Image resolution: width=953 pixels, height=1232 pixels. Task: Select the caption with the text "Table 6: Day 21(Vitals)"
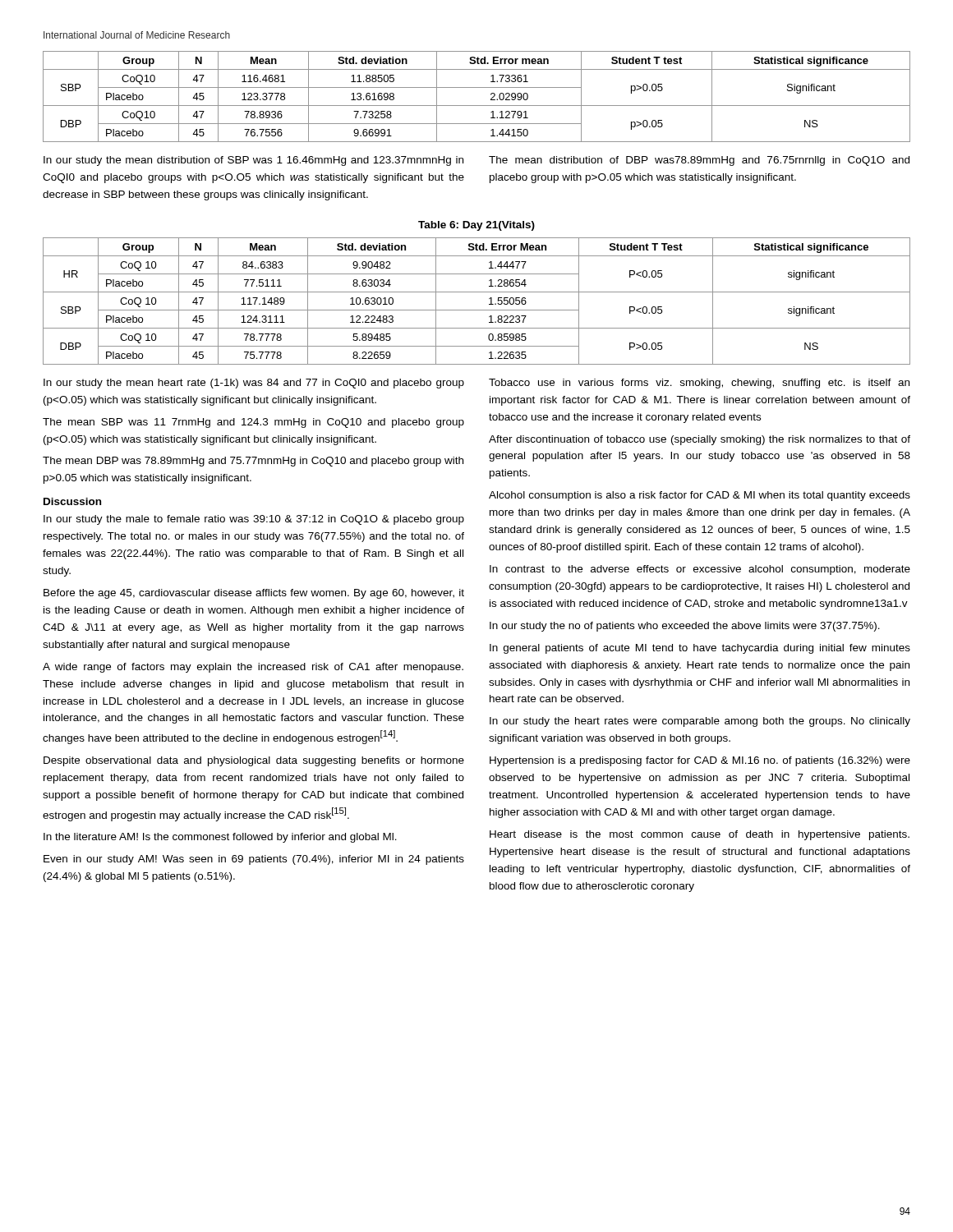coord(476,224)
